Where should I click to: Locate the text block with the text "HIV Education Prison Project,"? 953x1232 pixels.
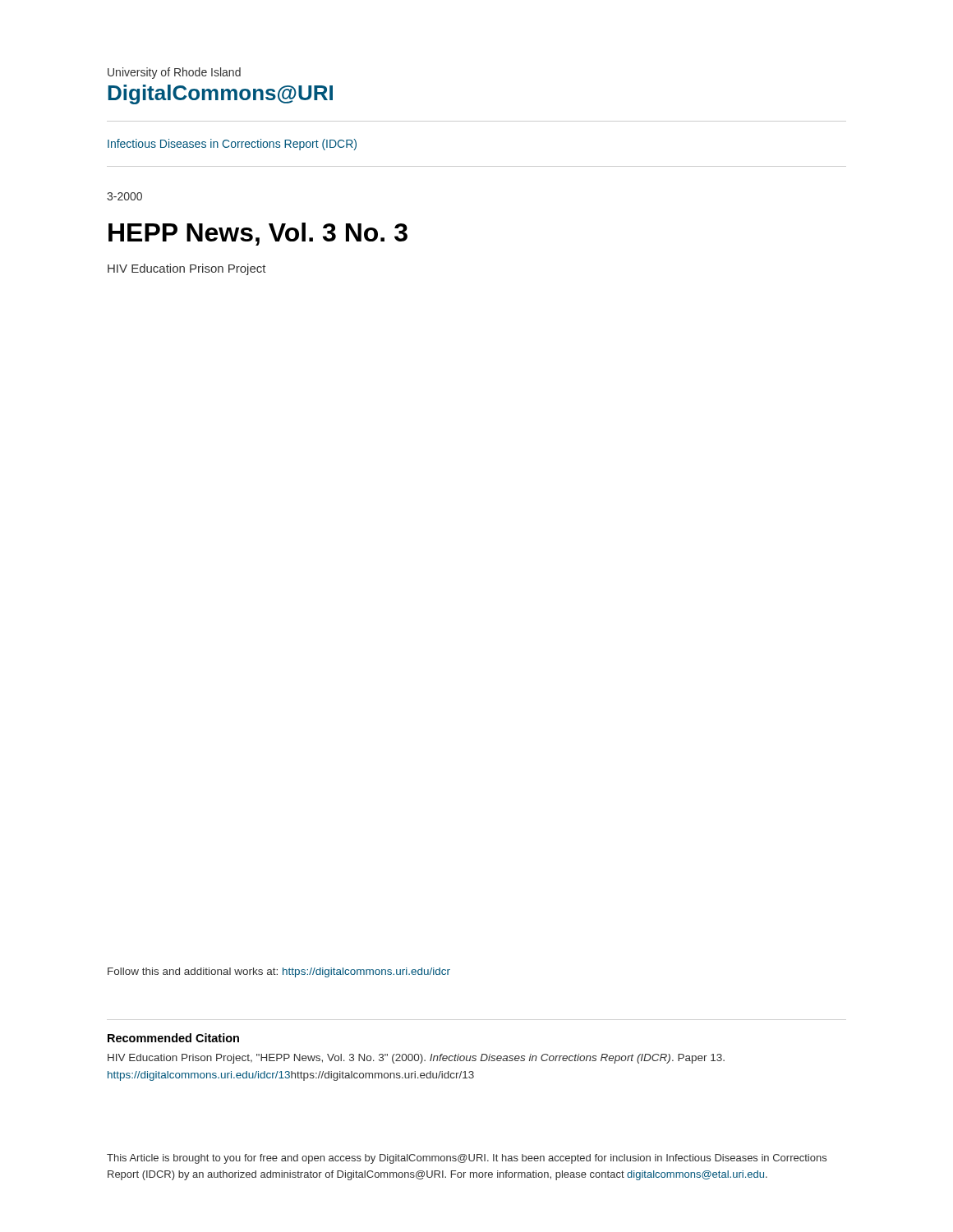point(416,1066)
